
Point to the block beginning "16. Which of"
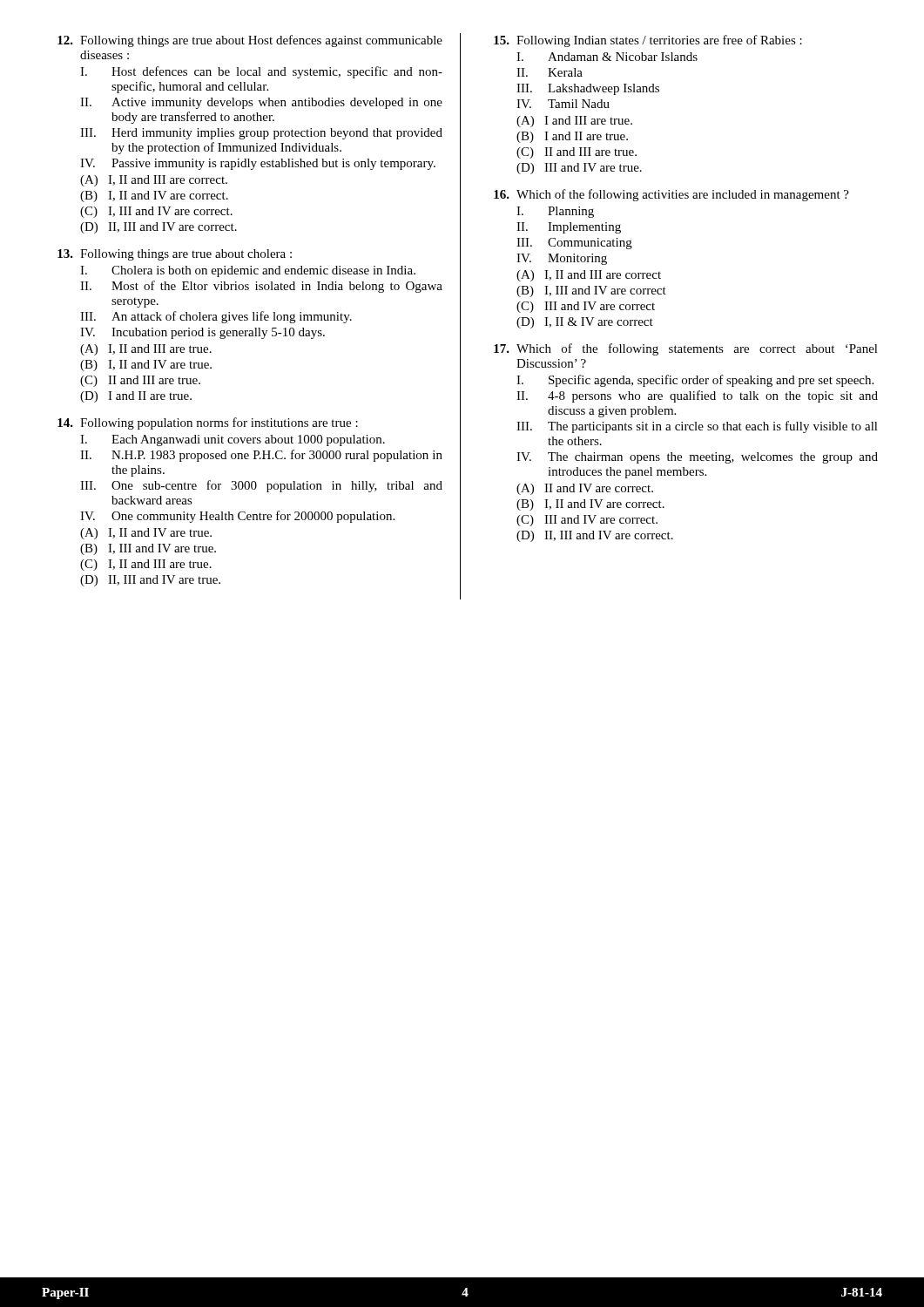[671, 195]
